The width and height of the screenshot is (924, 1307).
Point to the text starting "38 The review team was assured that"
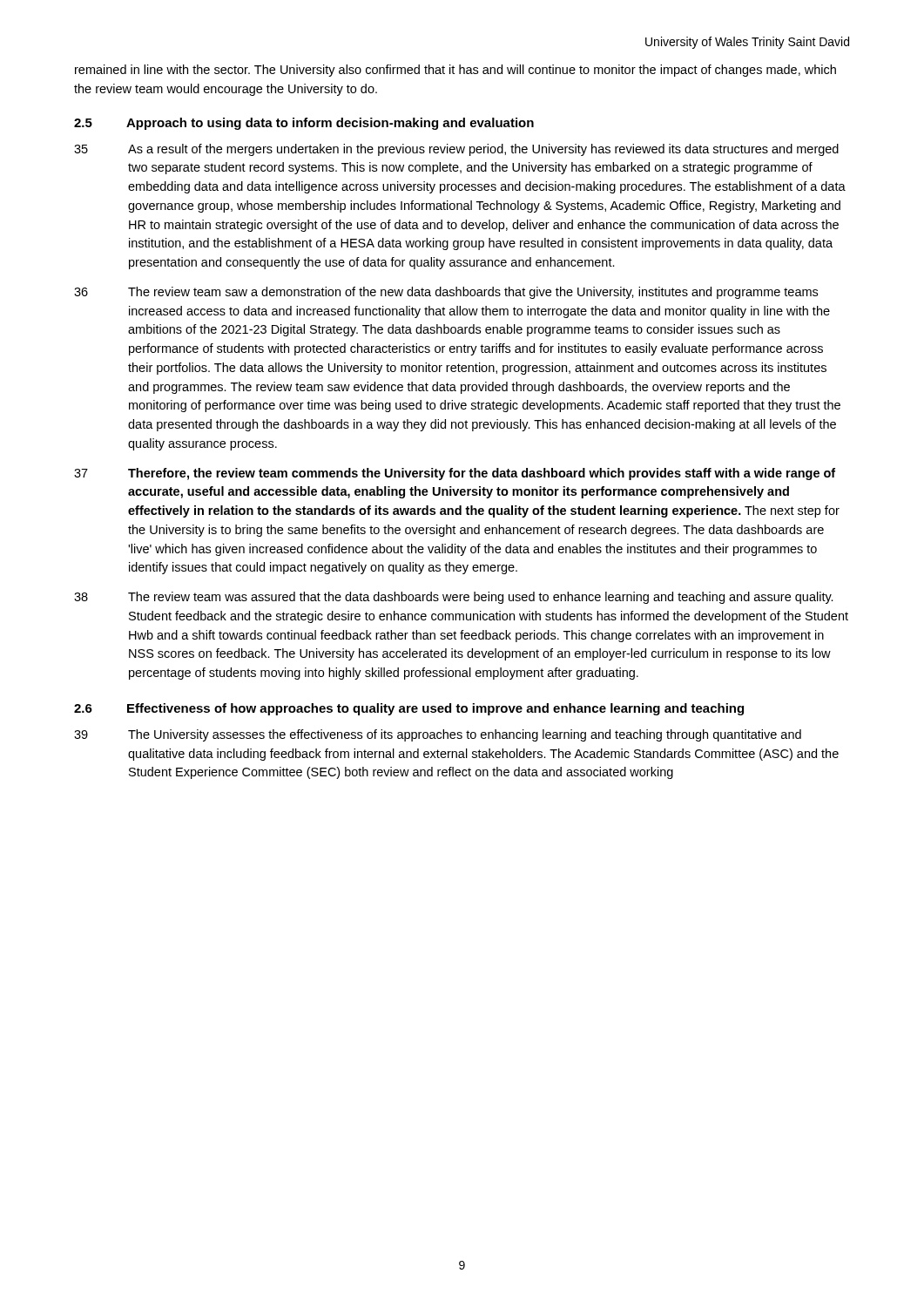pos(462,636)
